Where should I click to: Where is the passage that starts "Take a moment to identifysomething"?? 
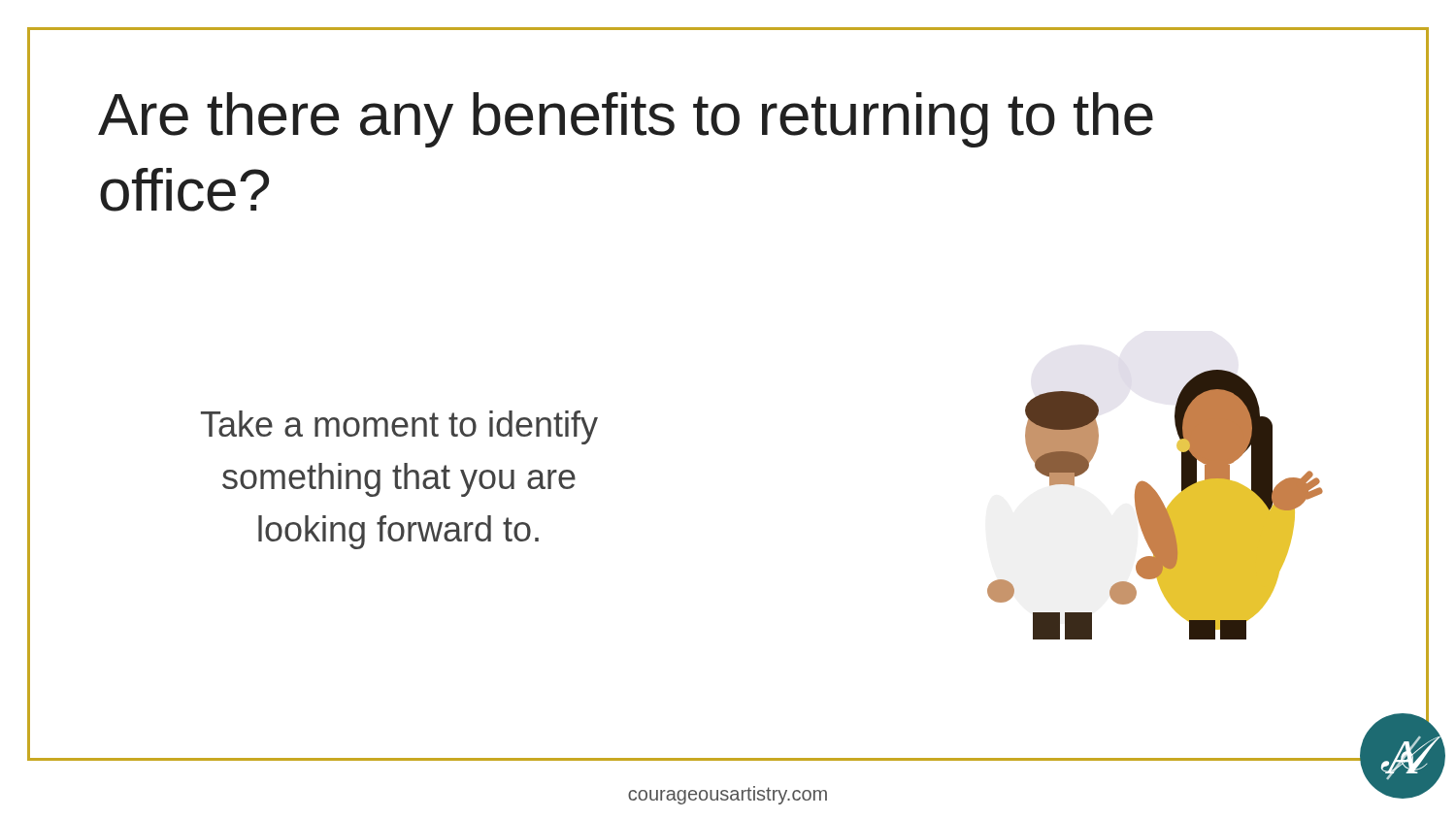tap(399, 477)
